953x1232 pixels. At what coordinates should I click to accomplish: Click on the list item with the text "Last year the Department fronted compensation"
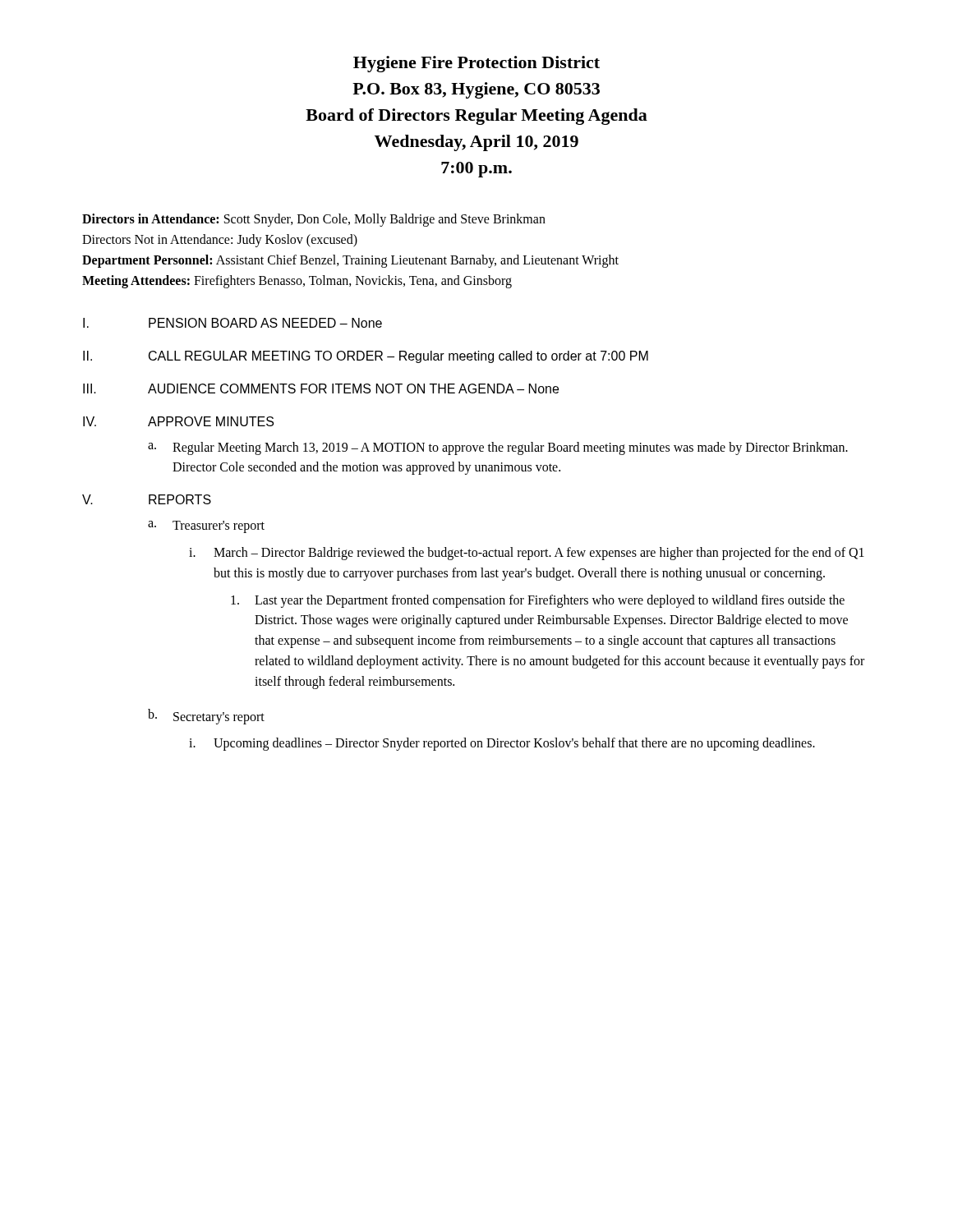[x=550, y=641]
